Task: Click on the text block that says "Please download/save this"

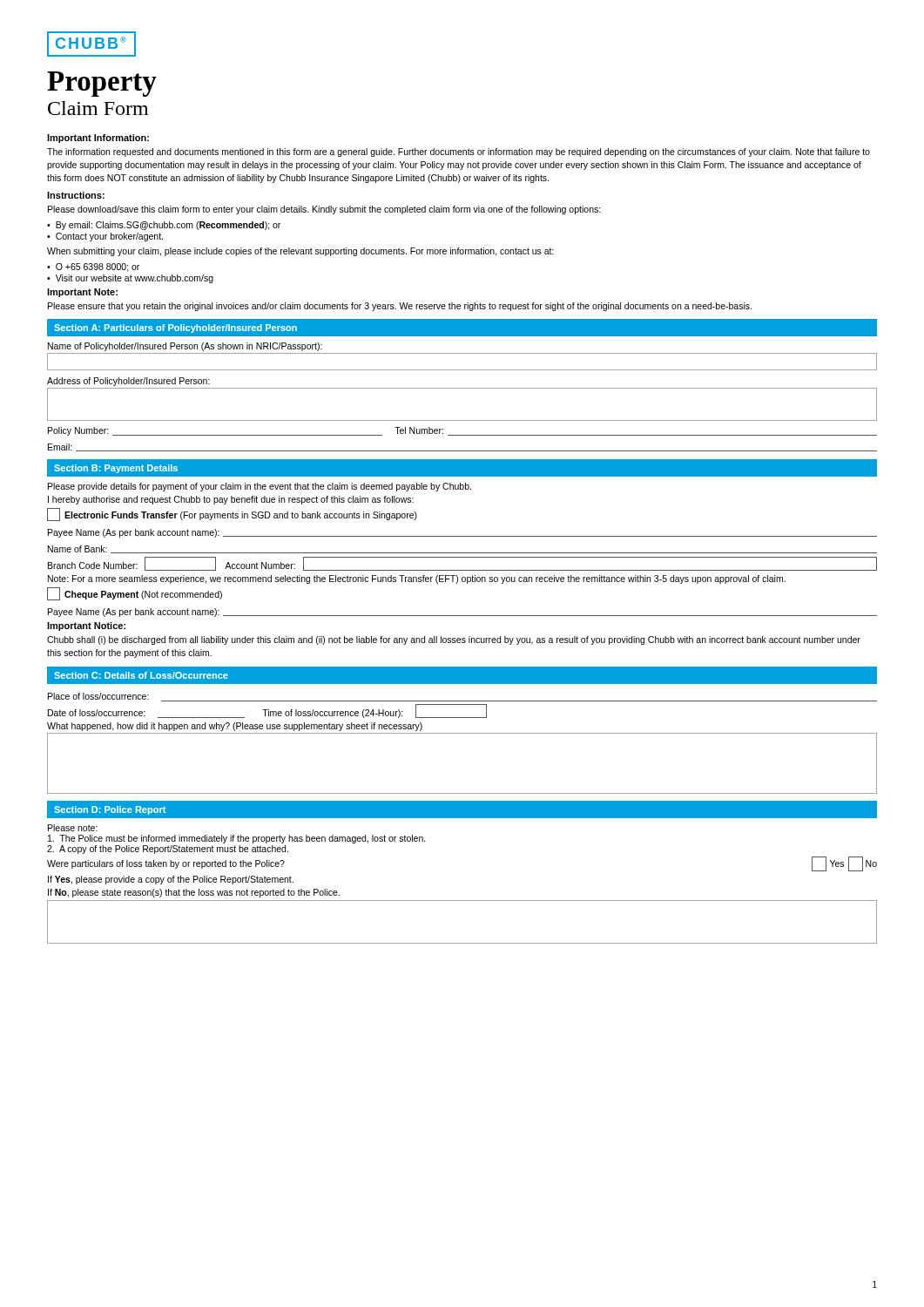Action: tap(462, 210)
